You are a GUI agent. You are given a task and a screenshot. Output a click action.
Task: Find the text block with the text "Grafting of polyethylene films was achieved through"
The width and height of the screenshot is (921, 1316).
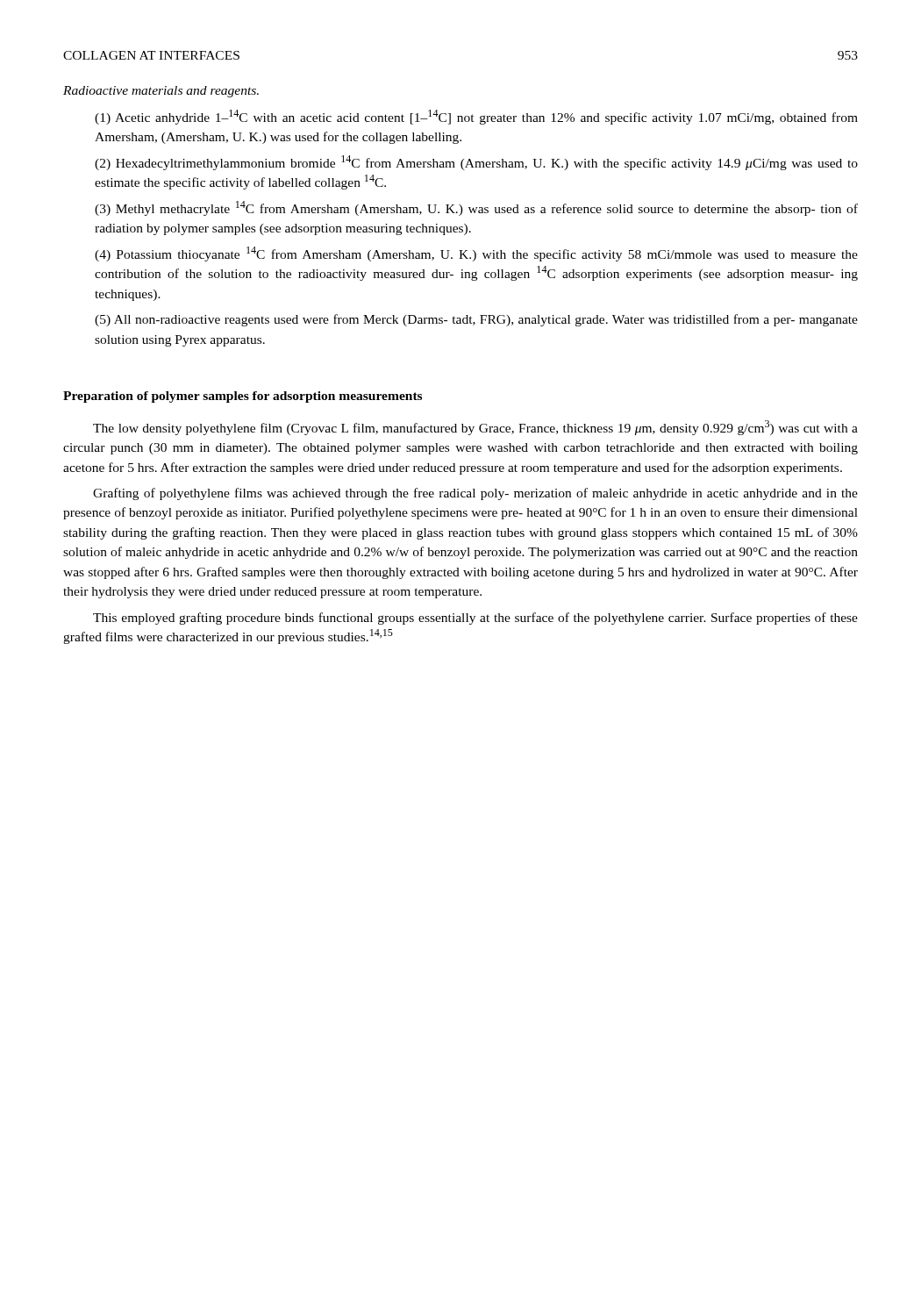click(x=460, y=542)
